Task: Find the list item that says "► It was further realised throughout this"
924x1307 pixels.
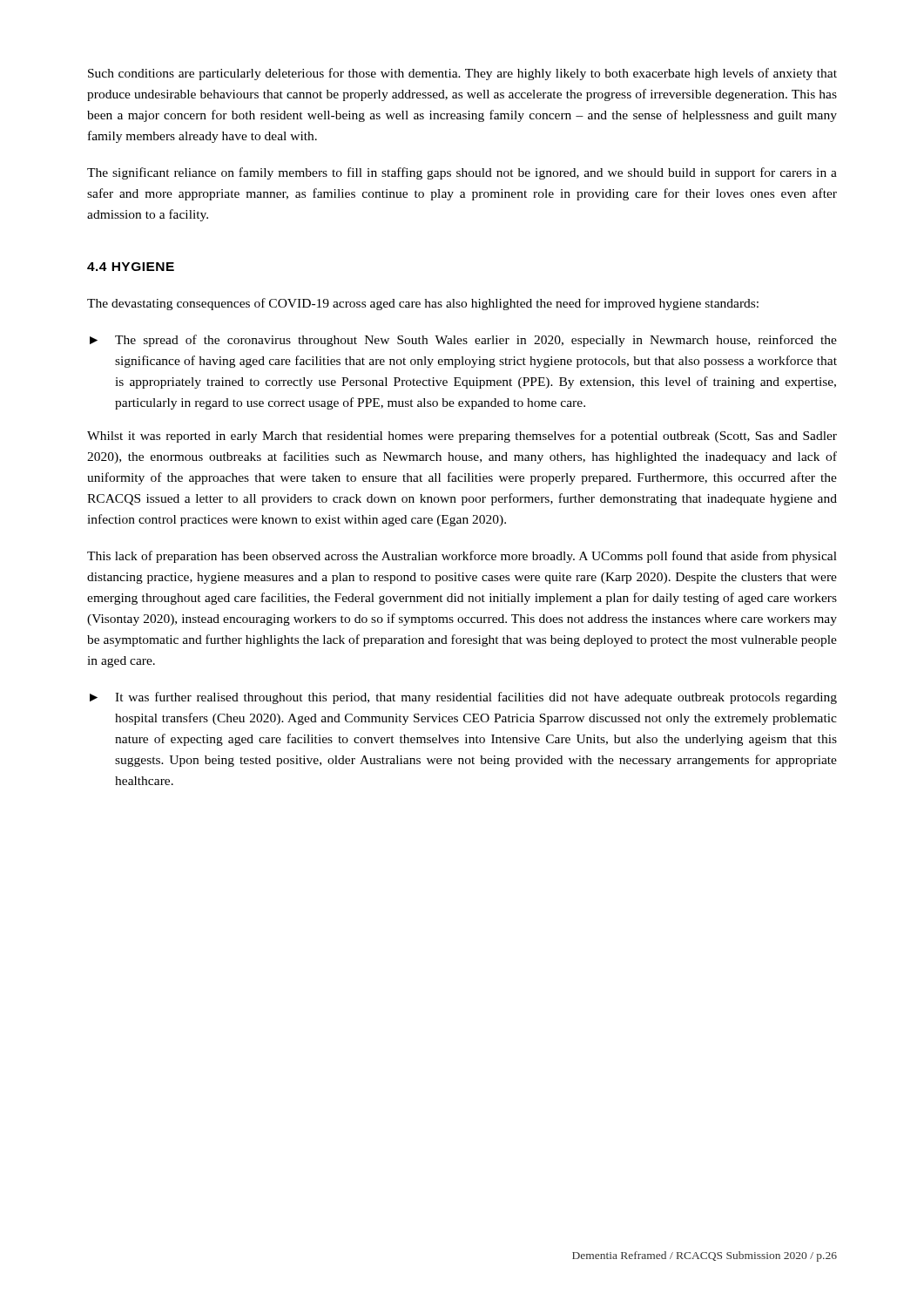Action: point(462,739)
